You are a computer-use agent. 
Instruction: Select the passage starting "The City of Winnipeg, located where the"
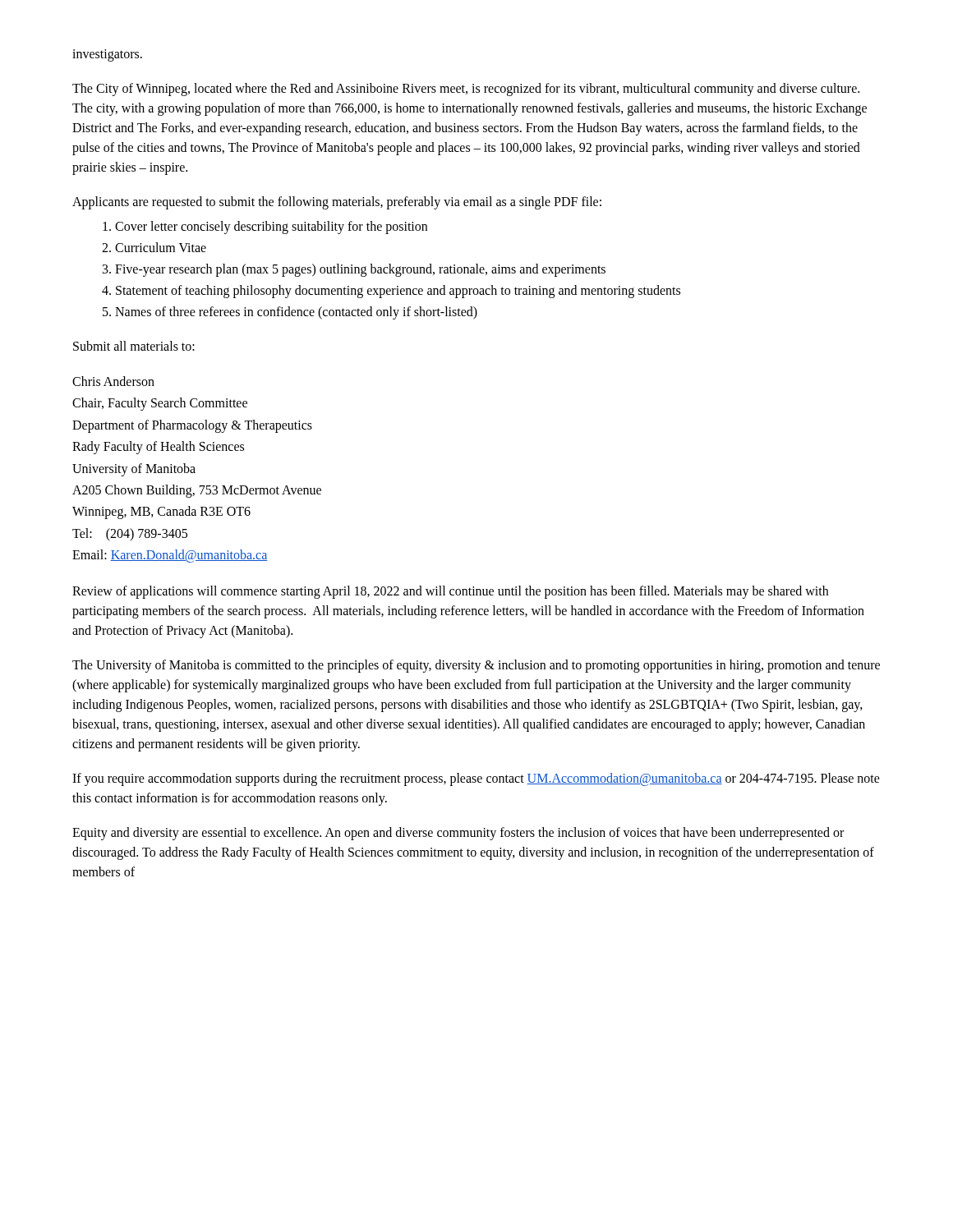point(470,128)
